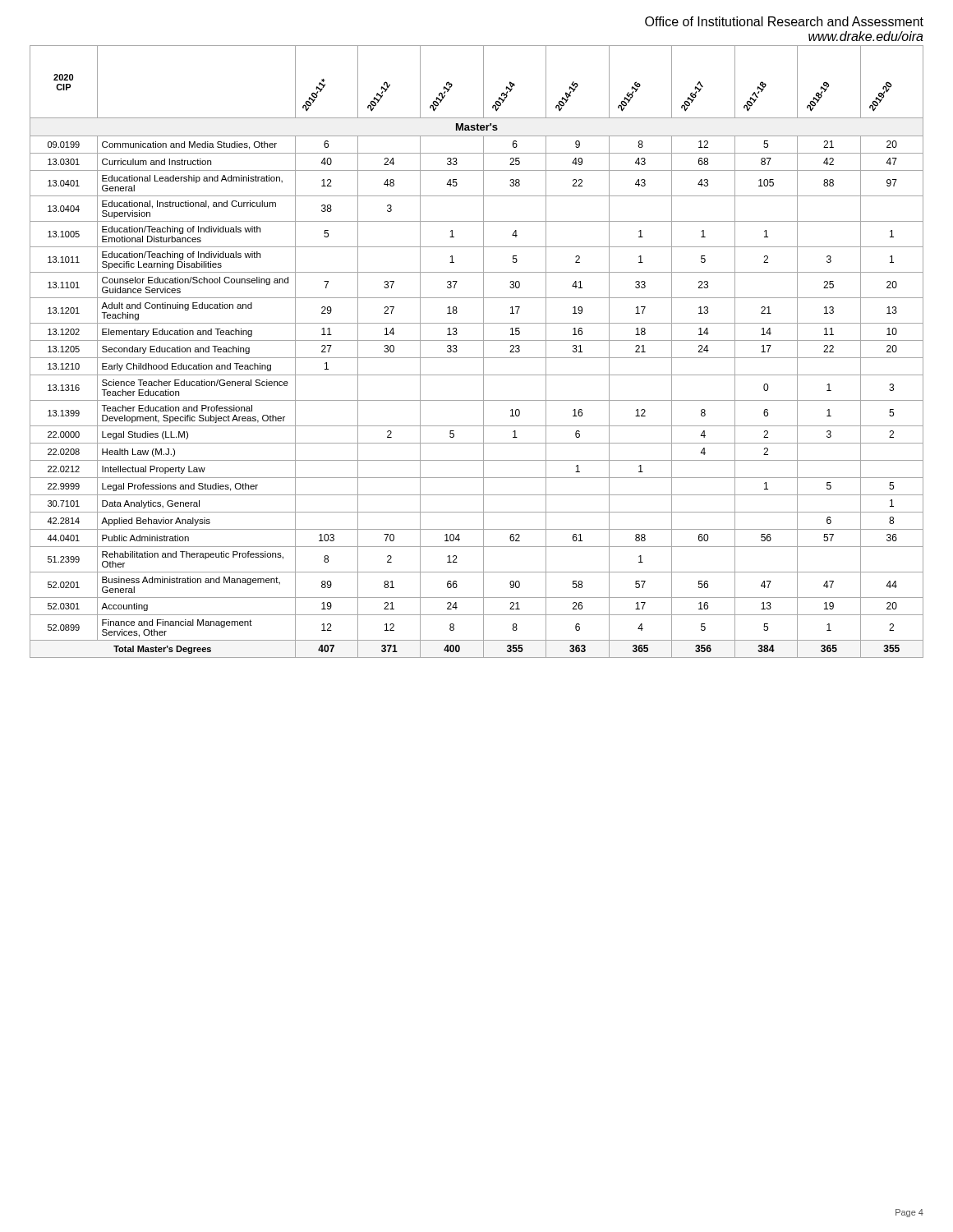The height and width of the screenshot is (1232, 953).
Task: Click on the table containing "2020 CIP"
Action: [x=476, y=352]
